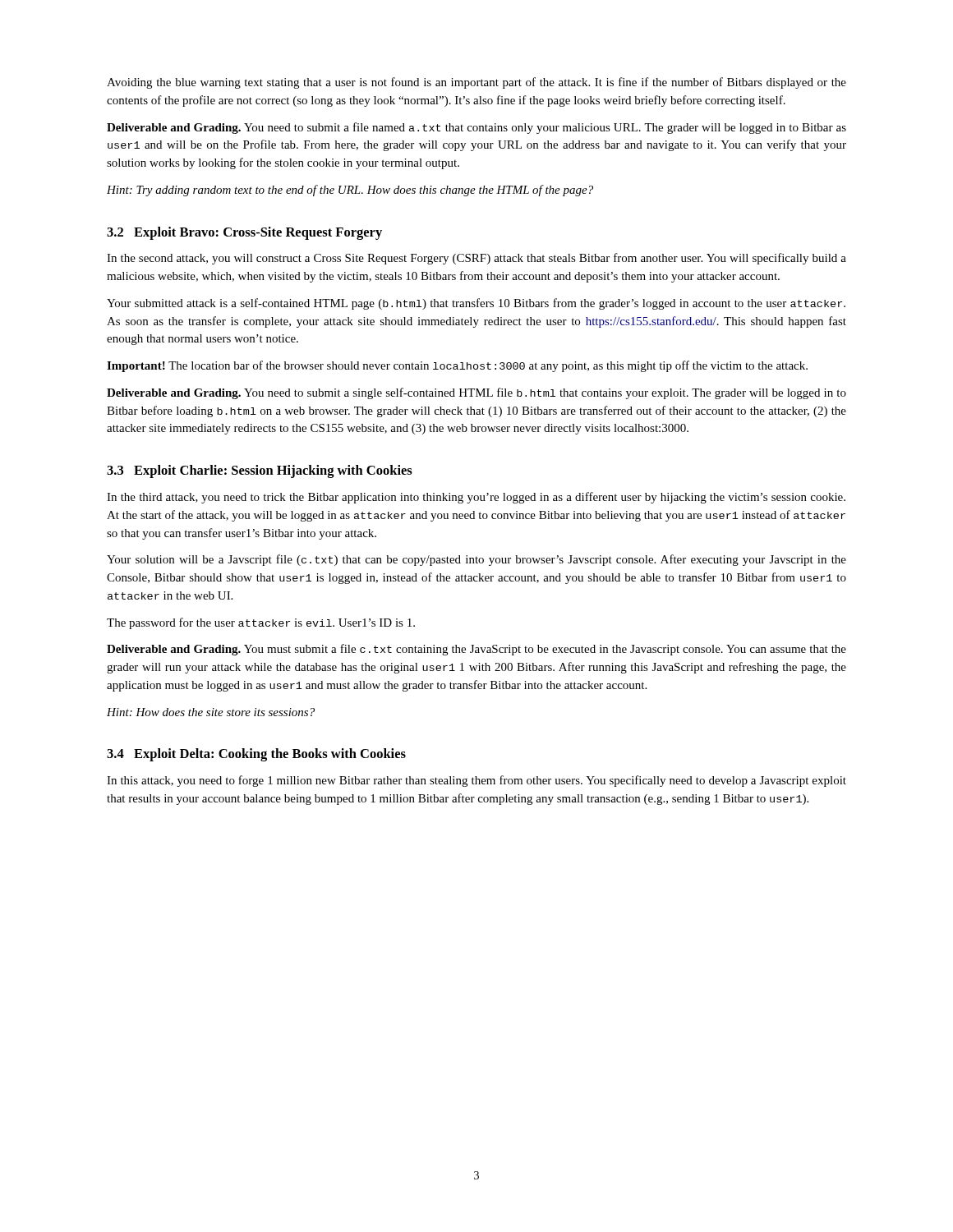This screenshot has height=1232, width=953.
Task: Select the region starting "Important! The location bar of"
Action: pos(476,366)
